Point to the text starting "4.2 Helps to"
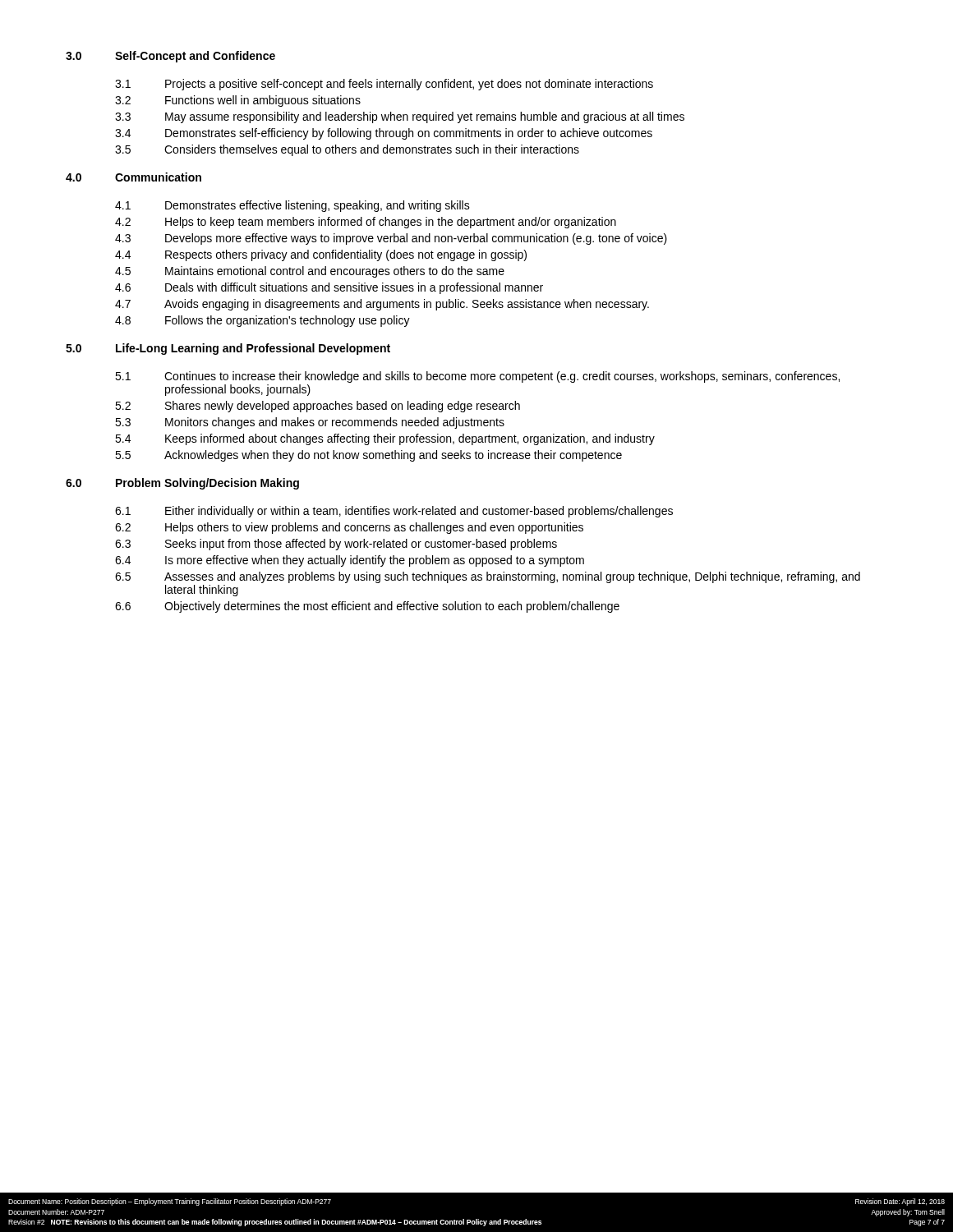953x1232 pixels. pyautogui.click(x=501, y=222)
